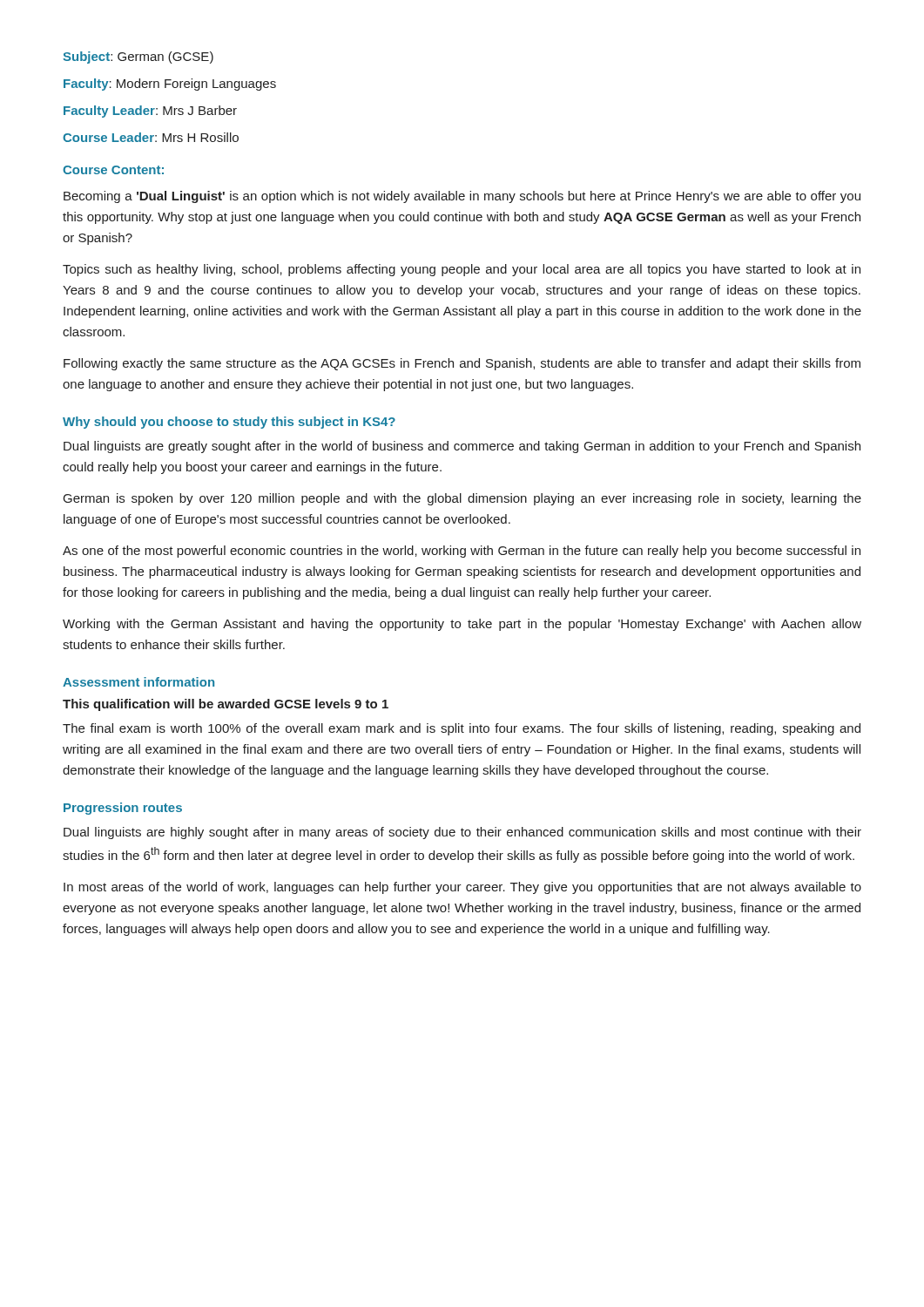Where is the passage that starts "This qualification will"?
The image size is (924, 1307).
pyautogui.click(x=226, y=704)
